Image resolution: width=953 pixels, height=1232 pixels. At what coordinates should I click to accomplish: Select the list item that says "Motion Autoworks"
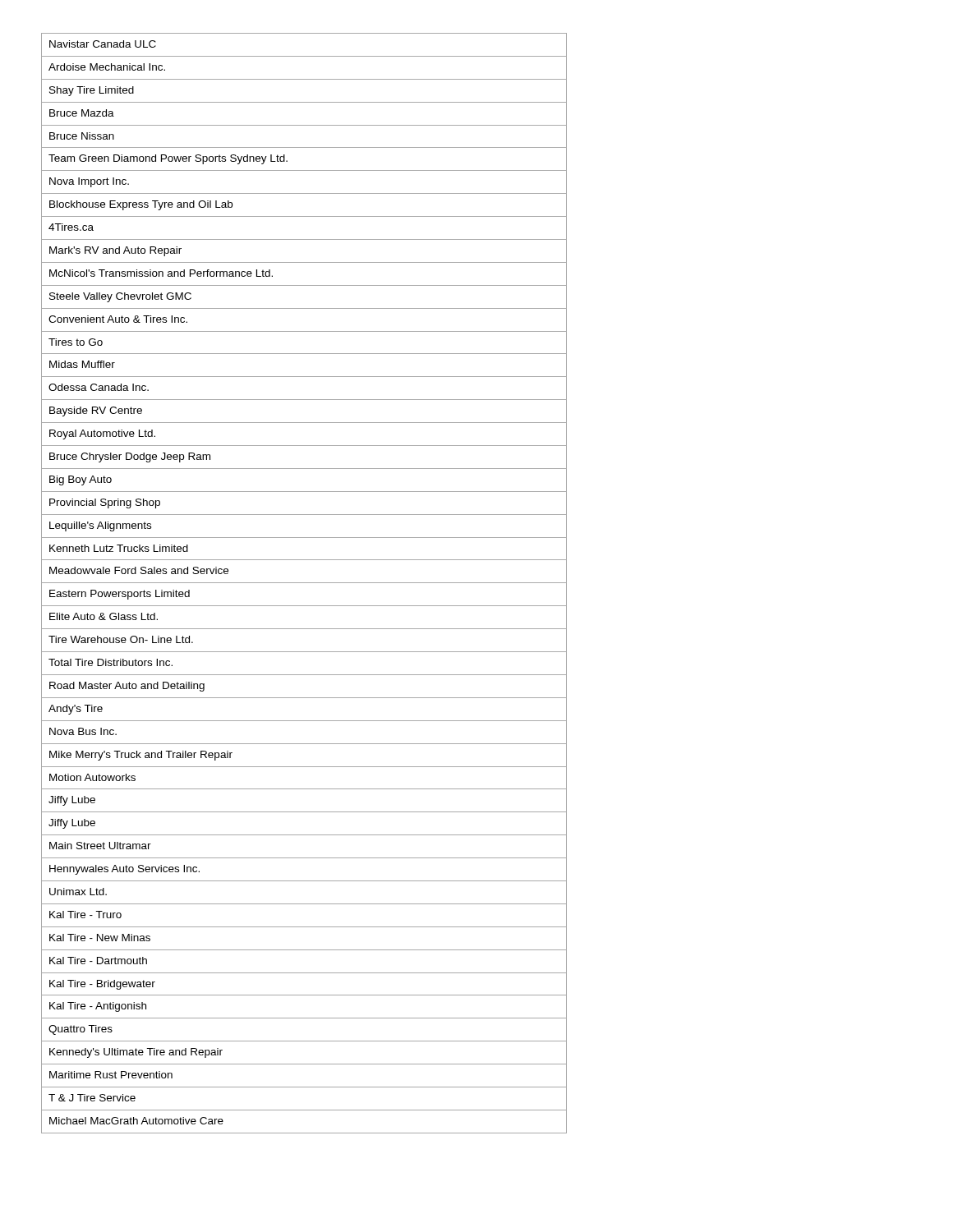[92, 777]
